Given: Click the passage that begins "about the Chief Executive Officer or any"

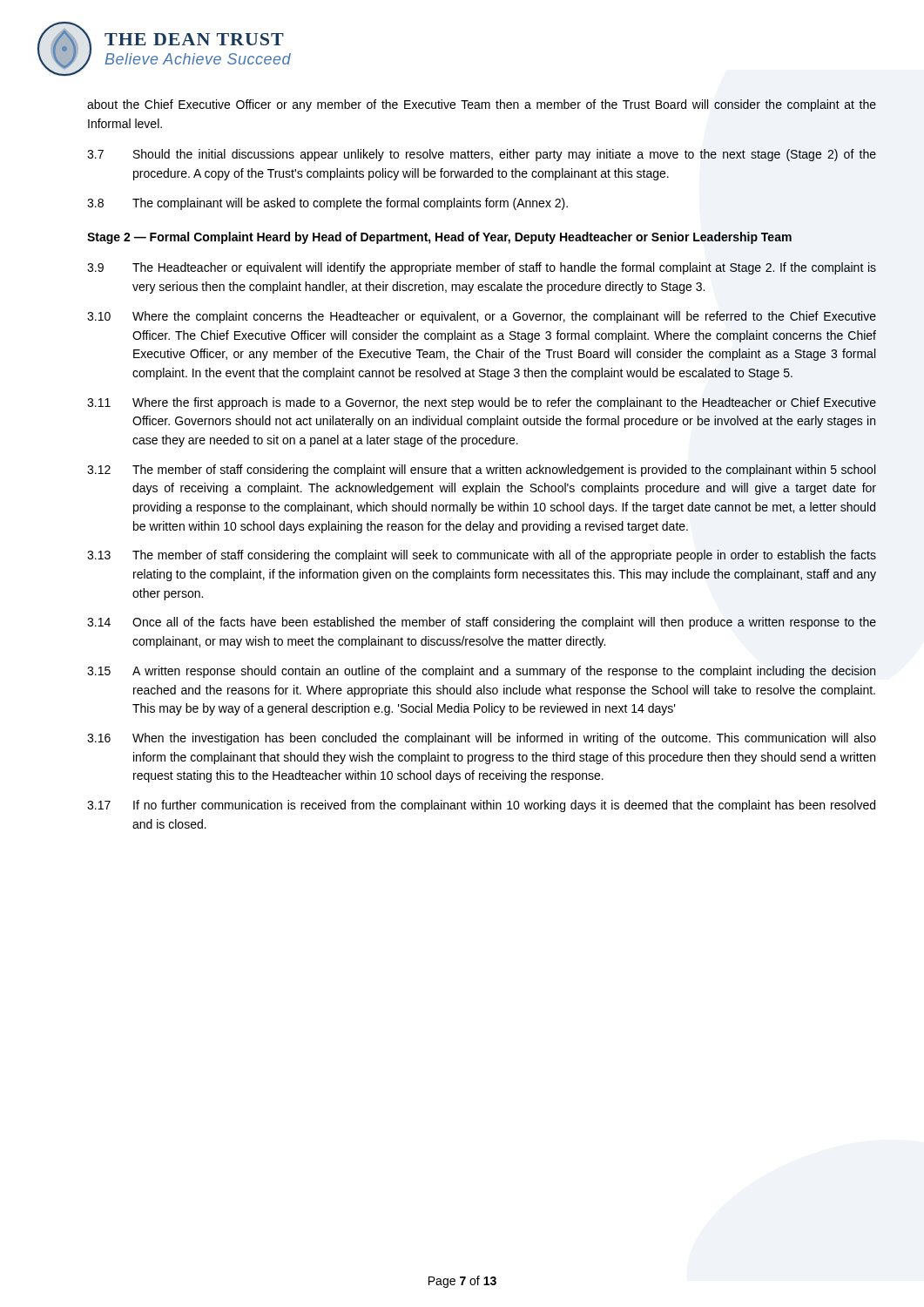Looking at the screenshot, I should click(x=482, y=114).
